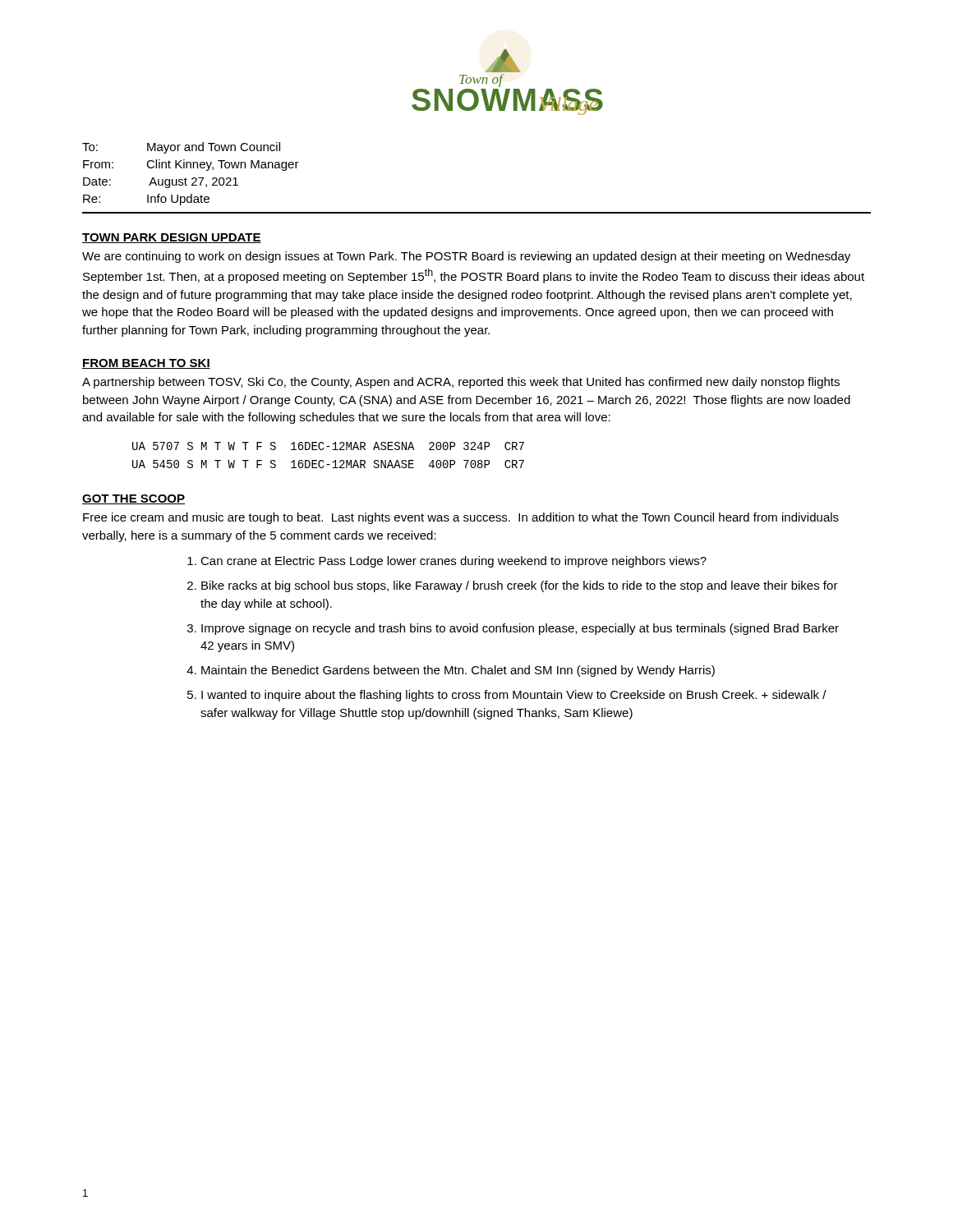Screen dimensions: 1232x953
Task: Locate the region starting "We are continuing"
Action: click(473, 293)
